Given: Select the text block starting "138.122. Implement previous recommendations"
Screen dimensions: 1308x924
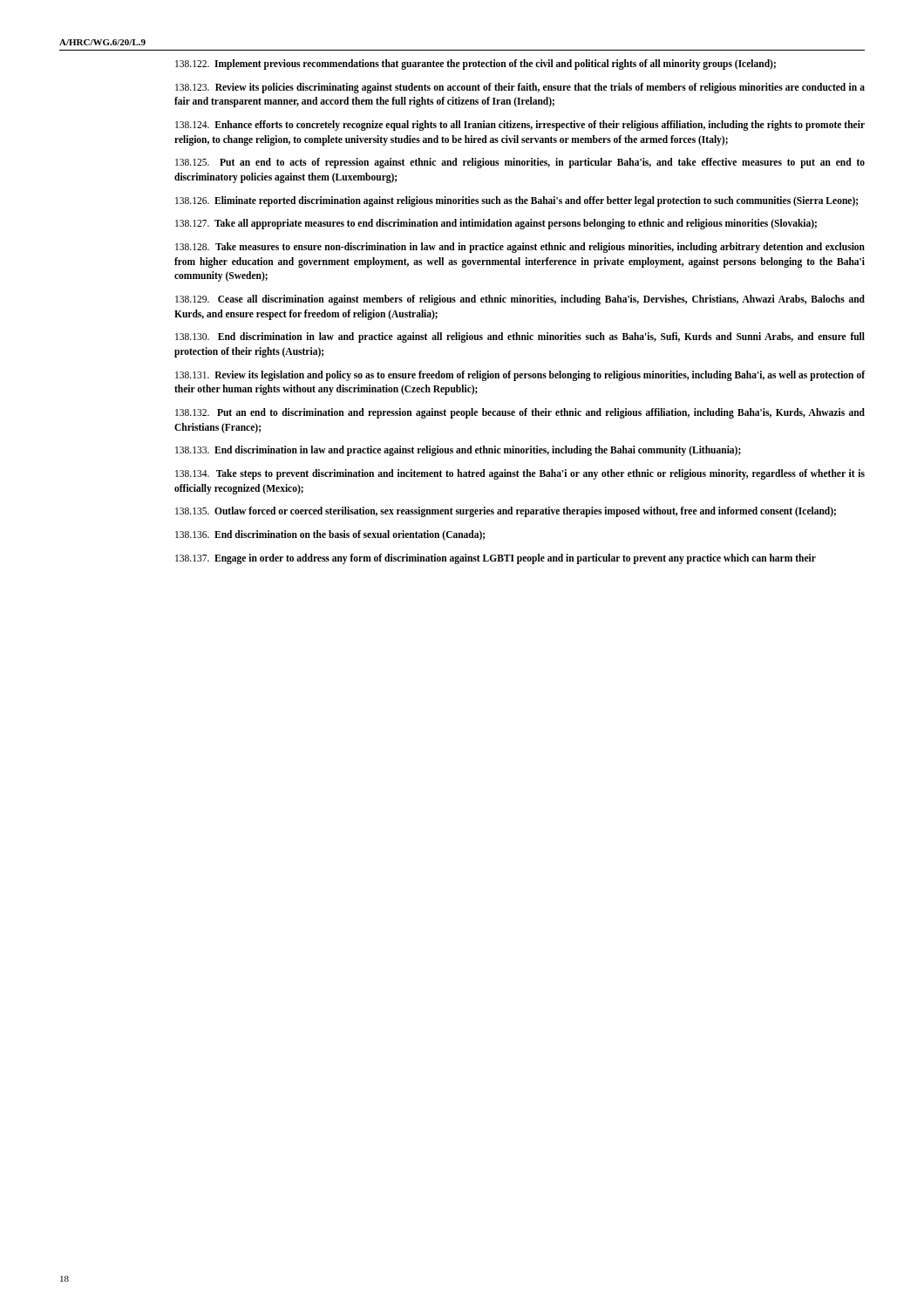Looking at the screenshot, I should (520, 64).
